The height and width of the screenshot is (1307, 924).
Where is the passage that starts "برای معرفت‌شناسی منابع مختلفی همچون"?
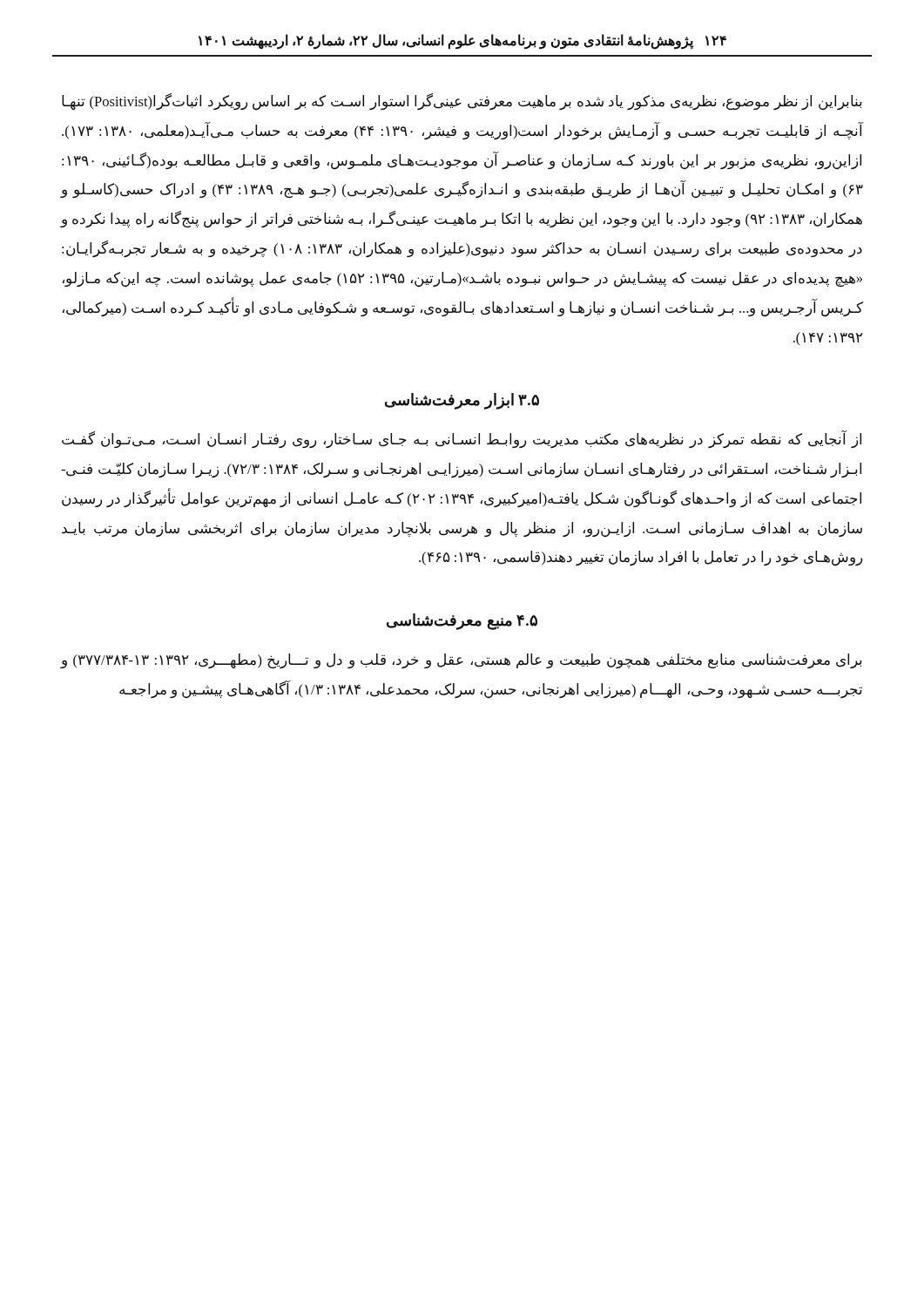[462, 675]
